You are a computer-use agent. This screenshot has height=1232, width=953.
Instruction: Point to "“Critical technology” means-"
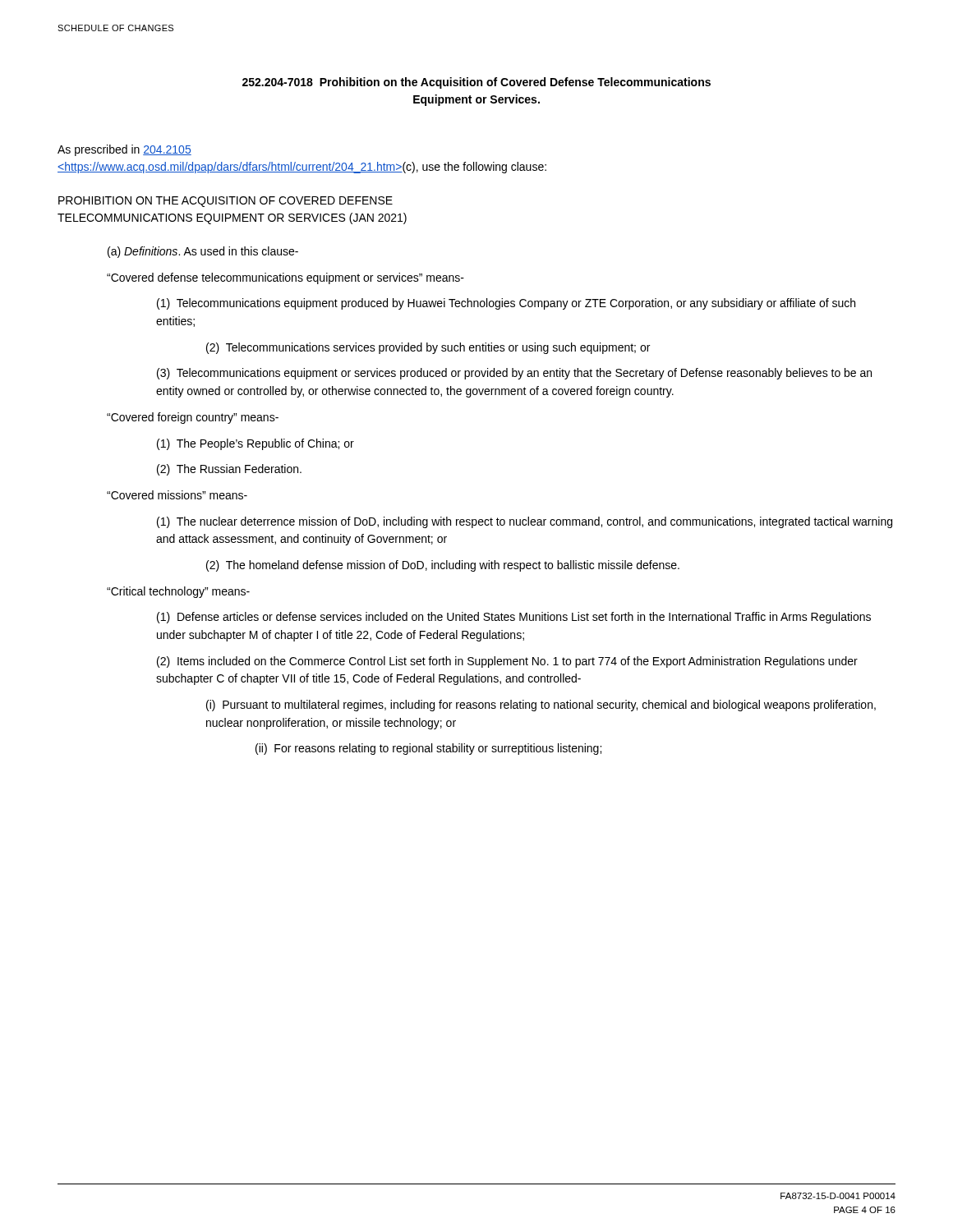point(178,591)
